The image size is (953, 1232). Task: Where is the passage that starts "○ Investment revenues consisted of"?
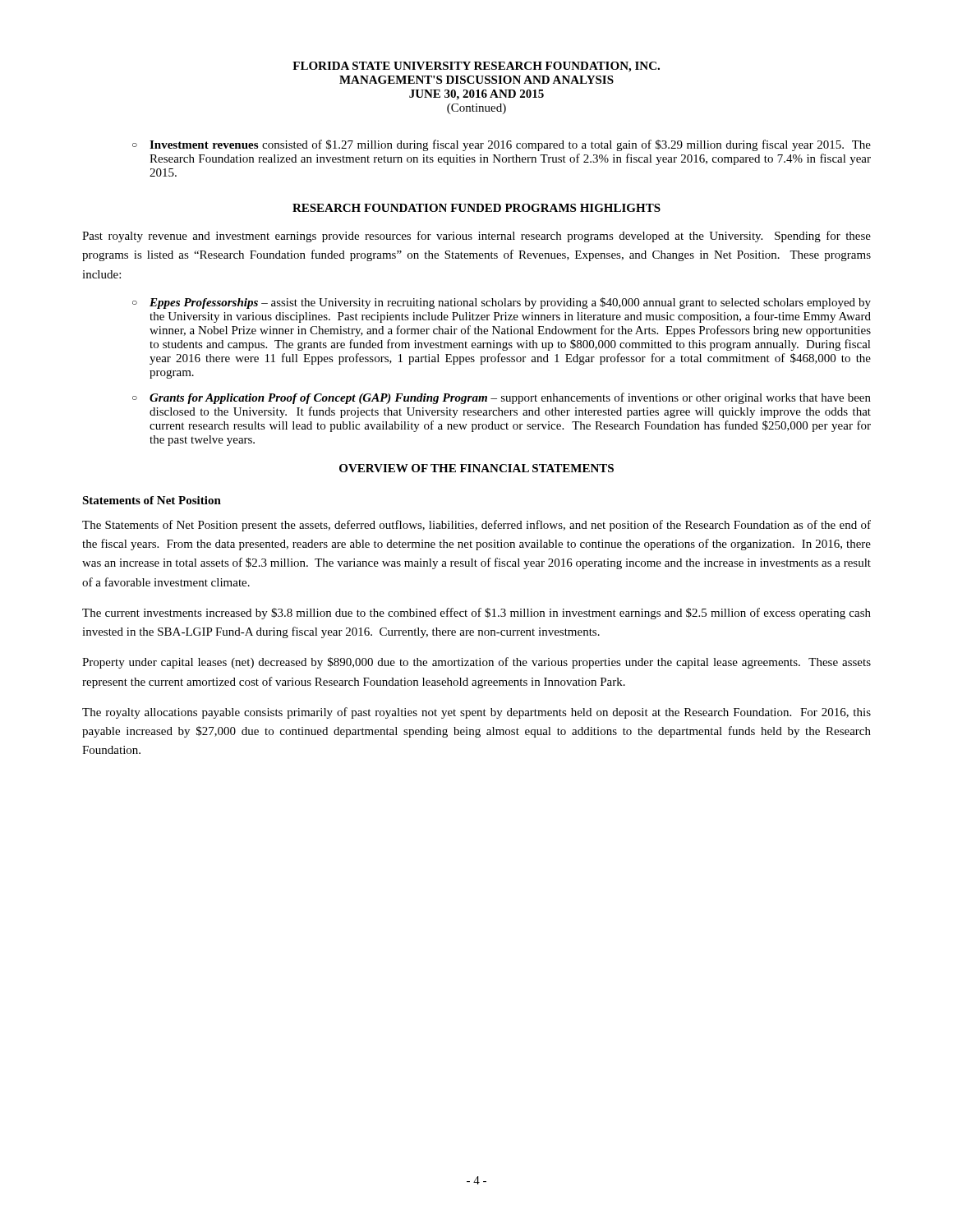(501, 159)
